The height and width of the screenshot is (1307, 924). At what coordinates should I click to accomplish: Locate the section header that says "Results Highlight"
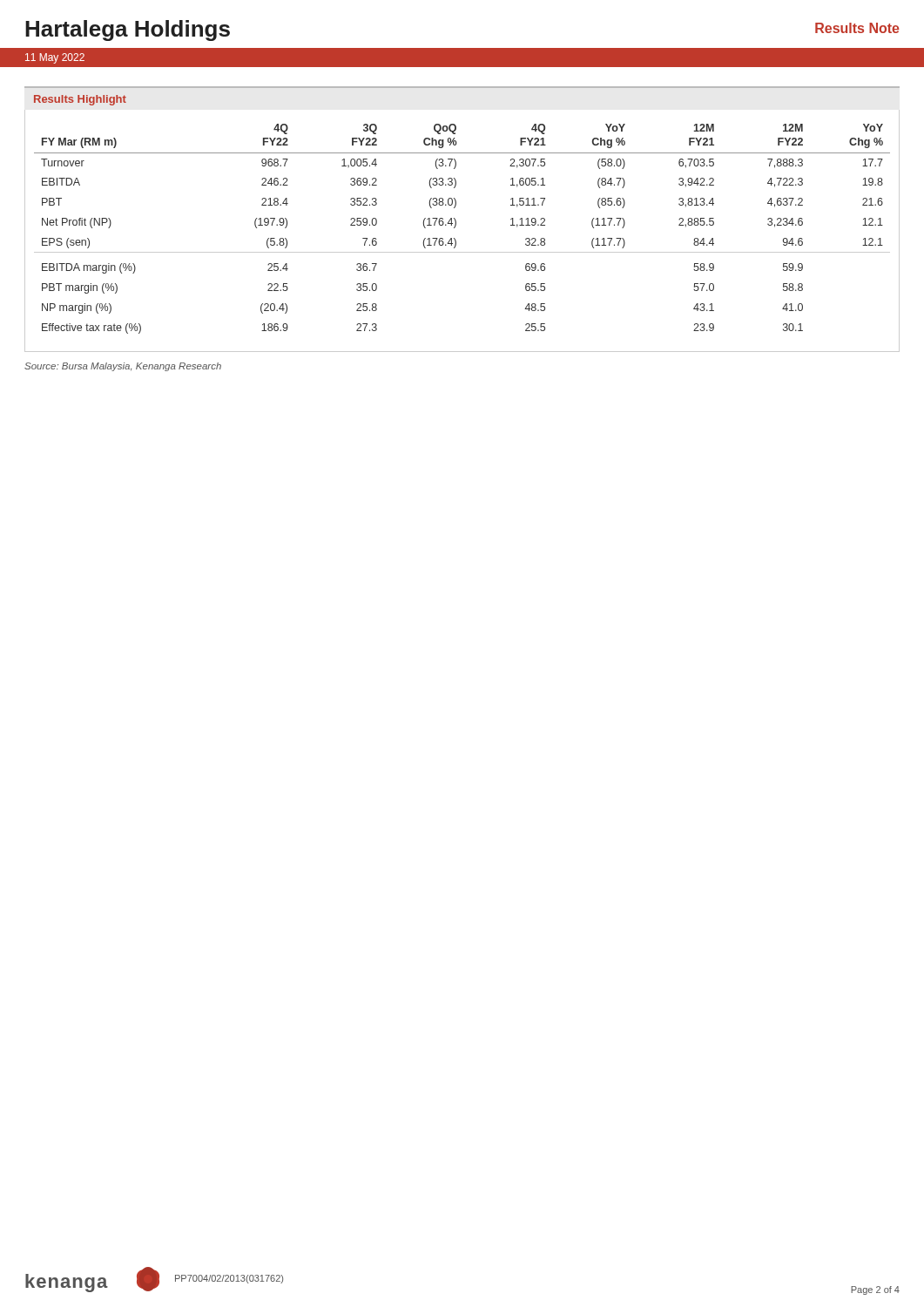click(80, 99)
